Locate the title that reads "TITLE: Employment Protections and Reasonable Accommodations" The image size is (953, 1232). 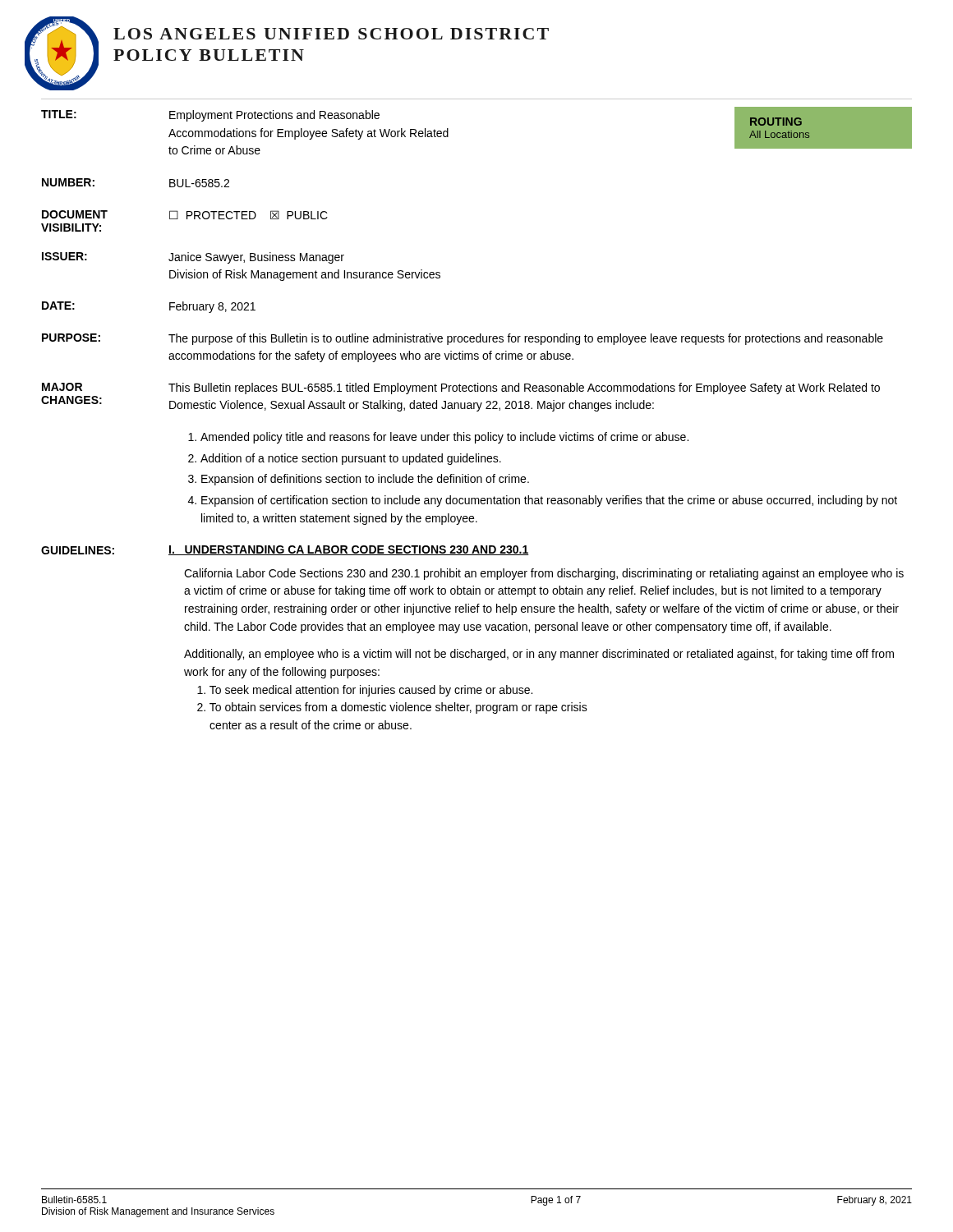click(476, 133)
